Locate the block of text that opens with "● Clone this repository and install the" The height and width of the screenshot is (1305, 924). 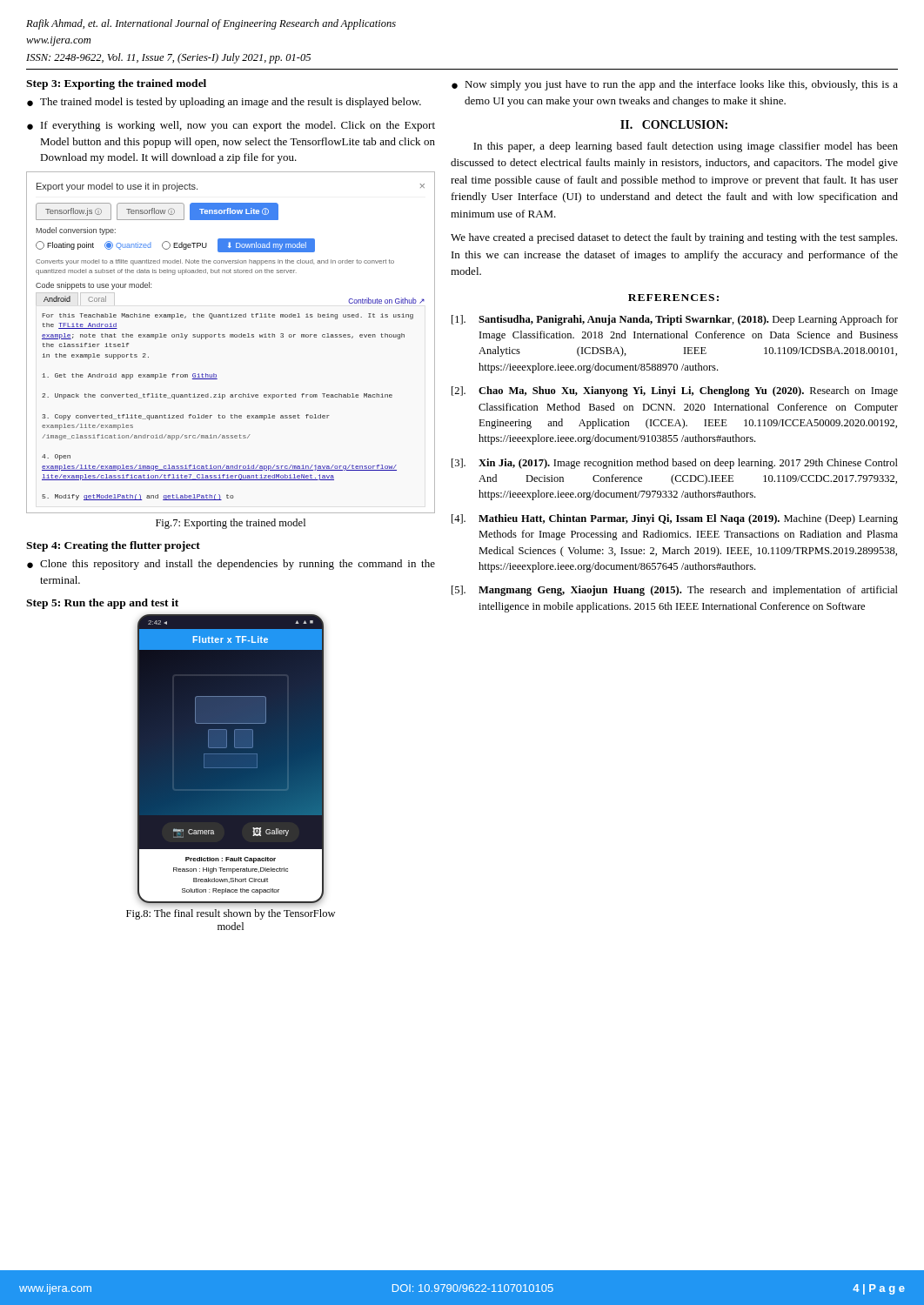click(231, 572)
